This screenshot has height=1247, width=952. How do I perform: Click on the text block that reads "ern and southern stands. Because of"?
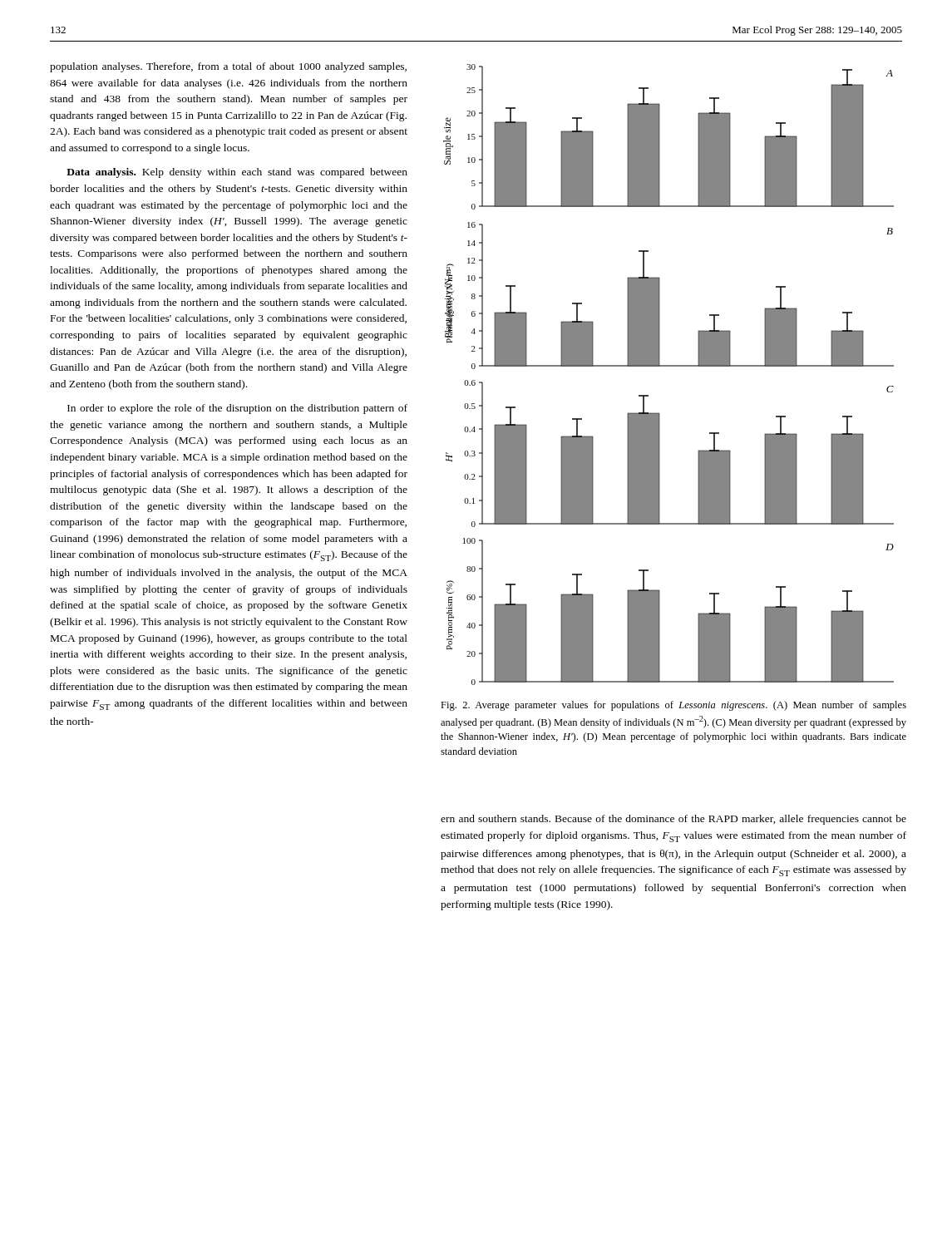(x=673, y=861)
